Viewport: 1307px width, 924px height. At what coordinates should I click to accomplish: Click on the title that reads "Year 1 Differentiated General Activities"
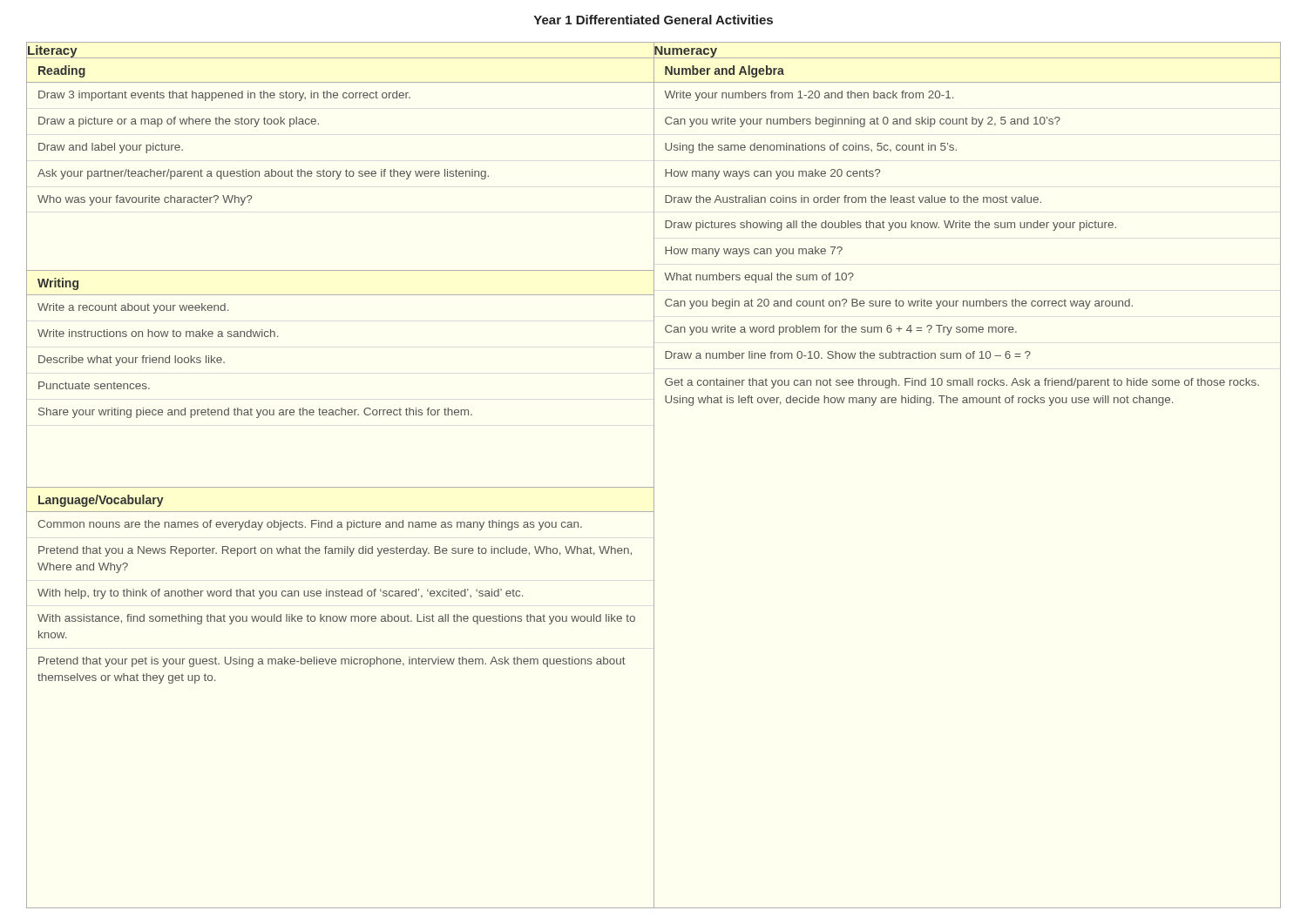tap(654, 20)
